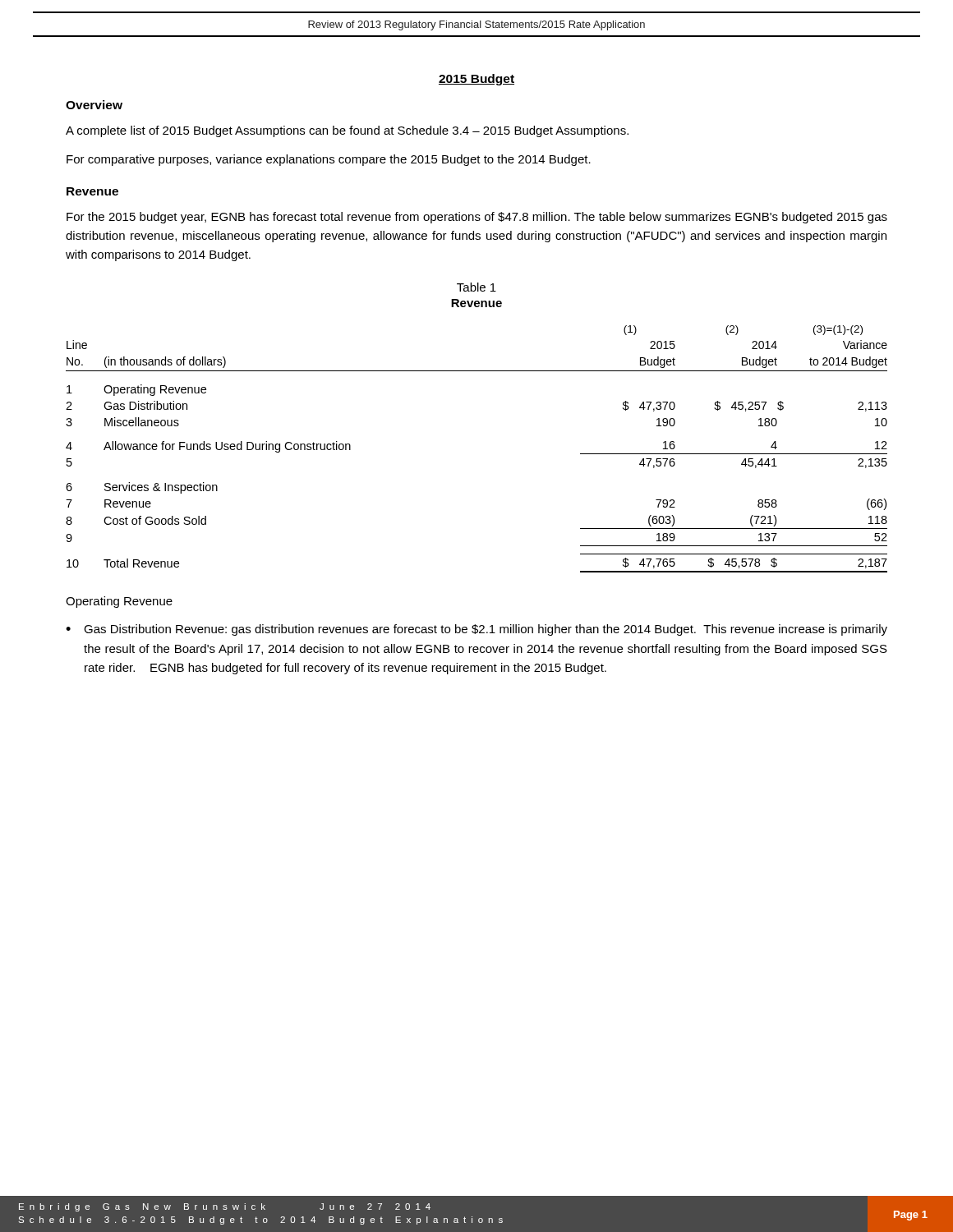Locate the passage starting "For the 2015 budget year,"
The width and height of the screenshot is (953, 1232).
(x=476, y=235)
